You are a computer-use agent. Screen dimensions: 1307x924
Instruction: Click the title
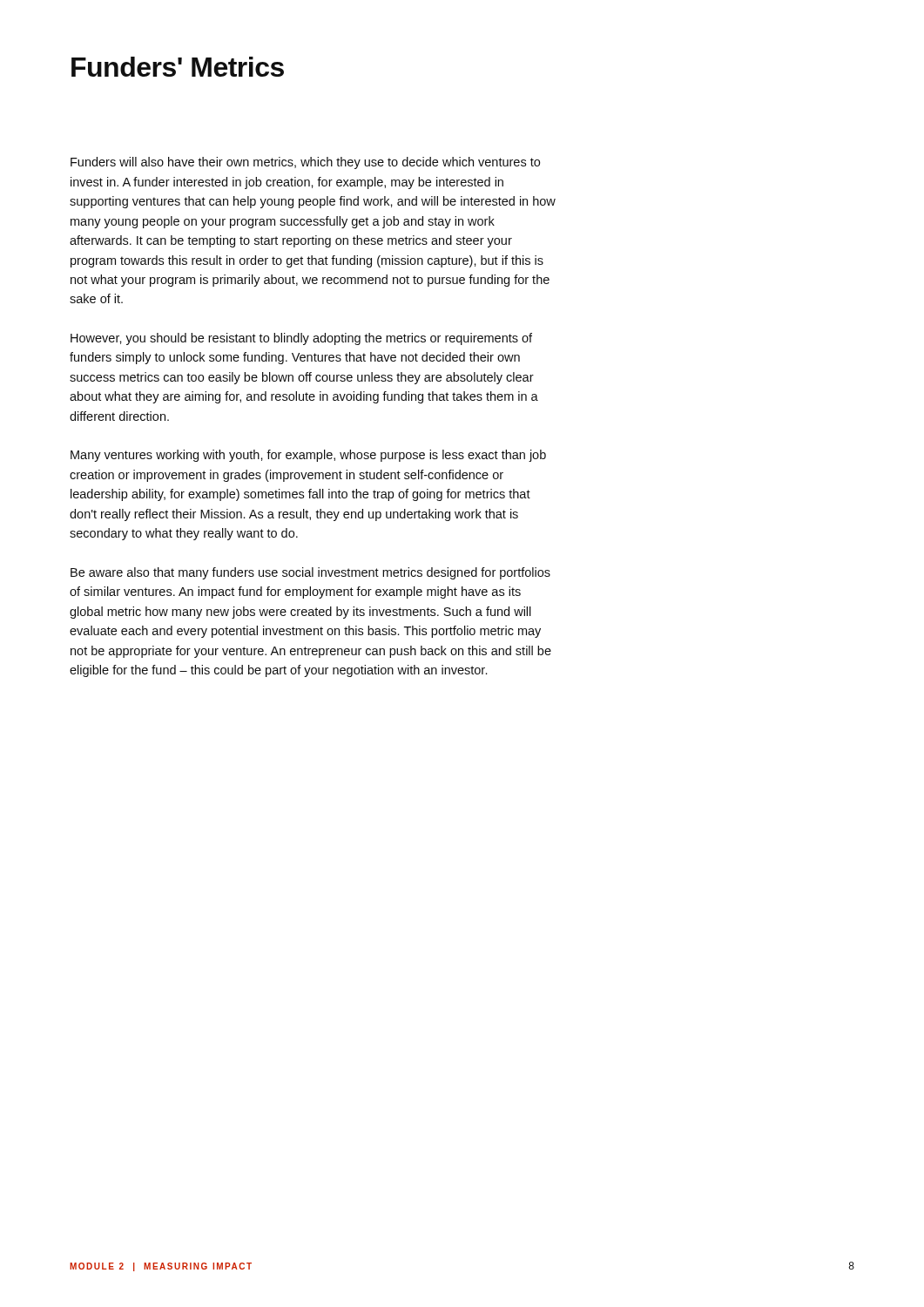coord(177,68)
